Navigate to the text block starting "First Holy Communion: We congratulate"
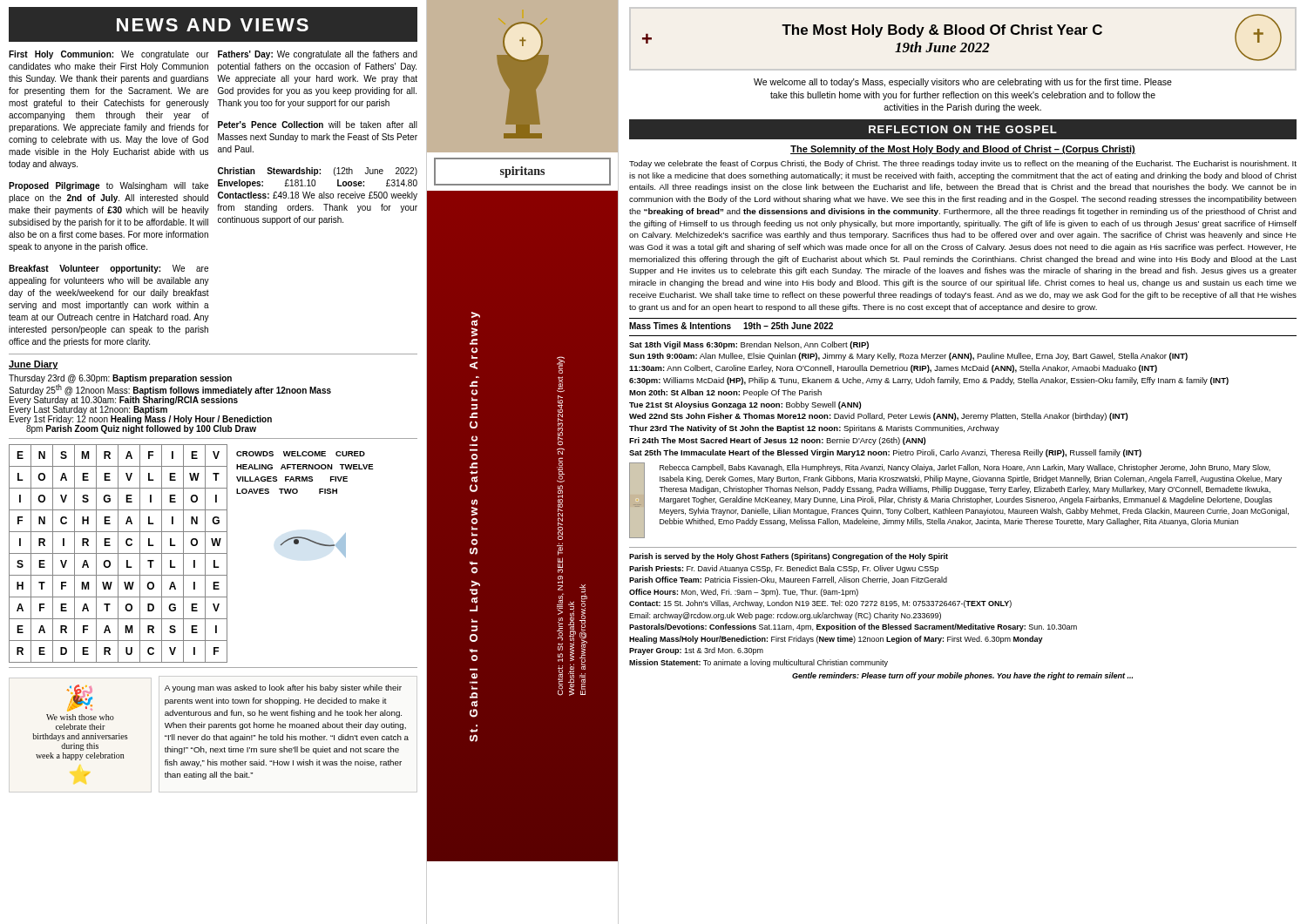 109,109
